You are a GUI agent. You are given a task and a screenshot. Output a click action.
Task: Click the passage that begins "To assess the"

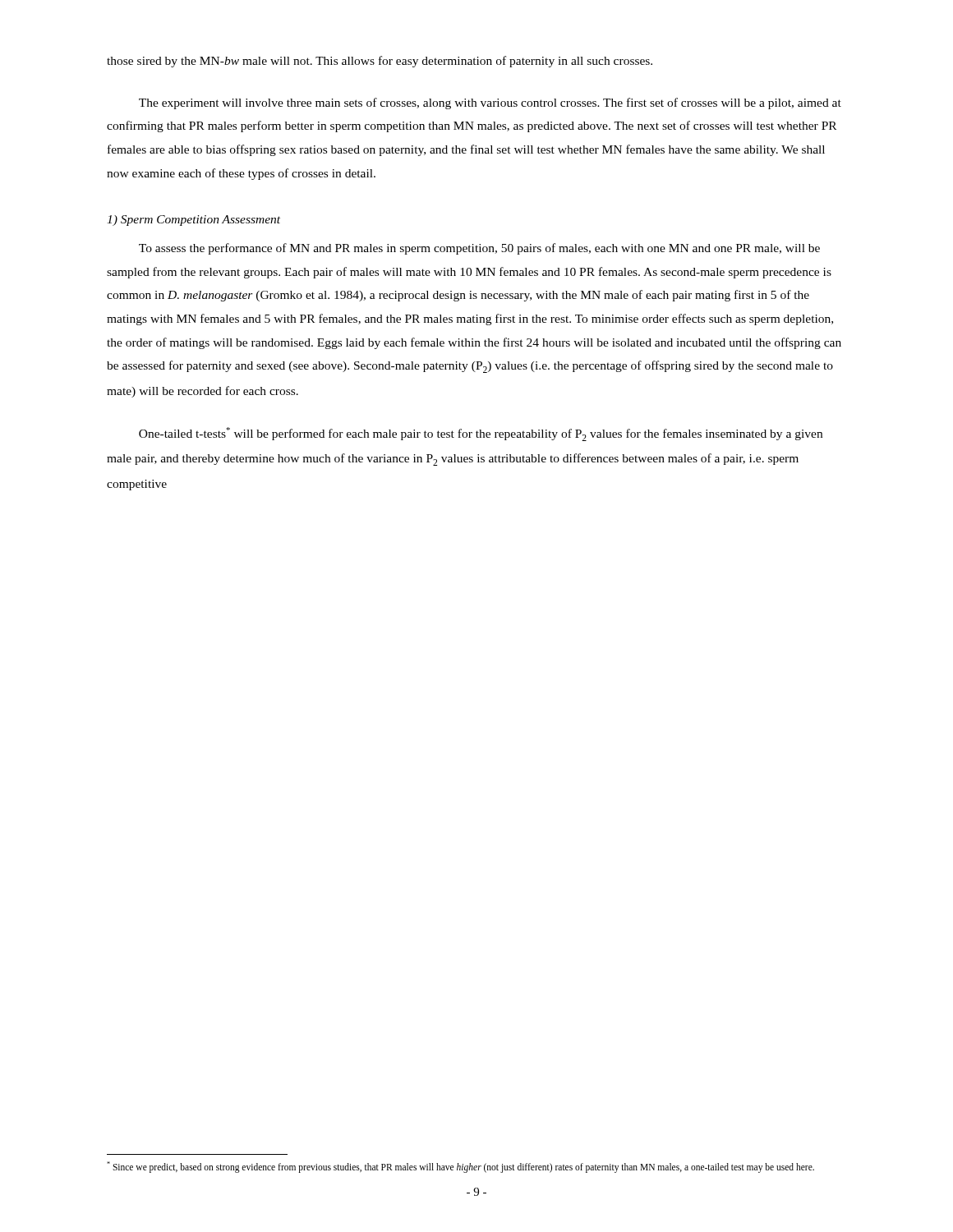pyautogui.click(x=474, y=319)
